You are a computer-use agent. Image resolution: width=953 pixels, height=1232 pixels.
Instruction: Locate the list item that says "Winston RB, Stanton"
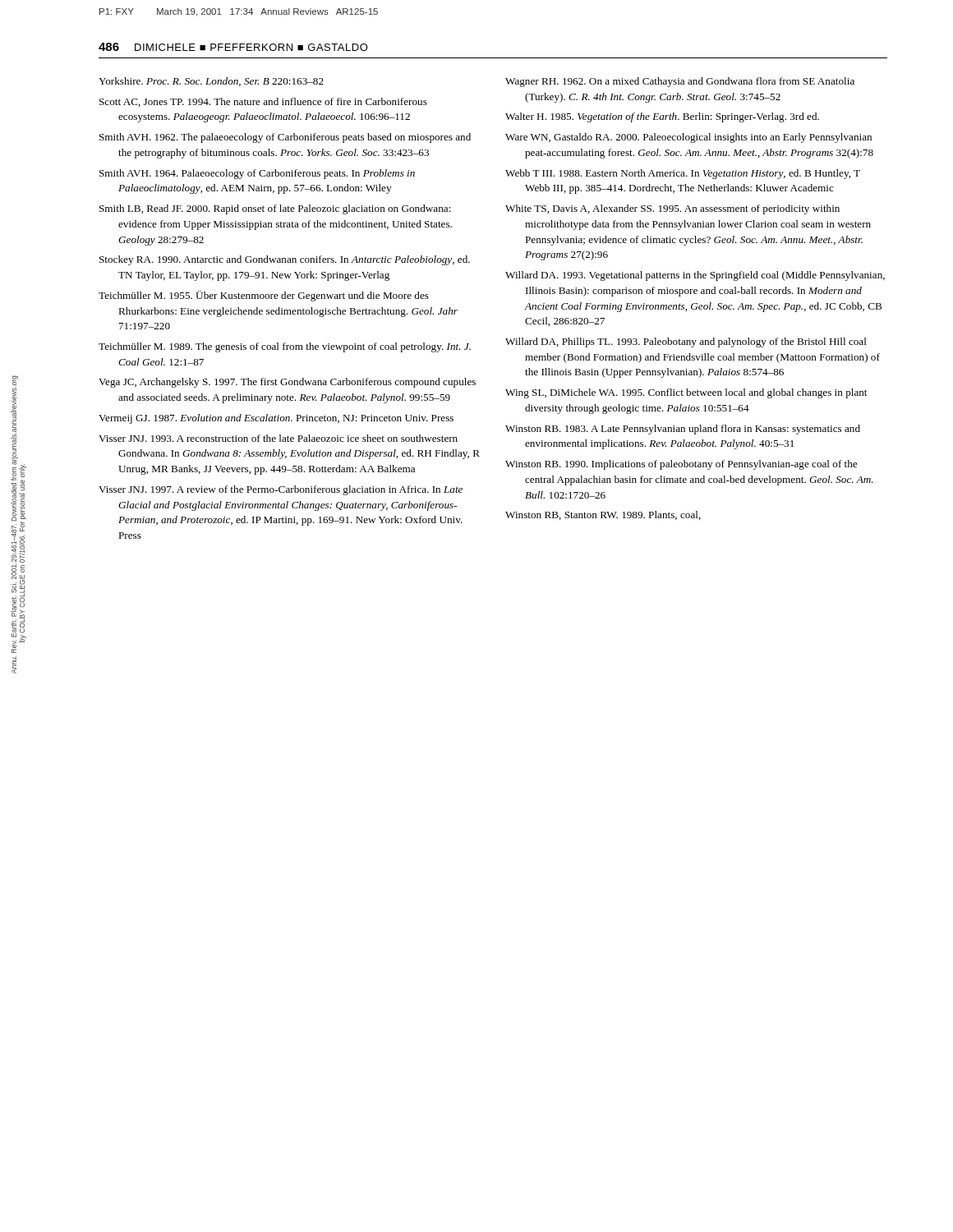(603, 515)
